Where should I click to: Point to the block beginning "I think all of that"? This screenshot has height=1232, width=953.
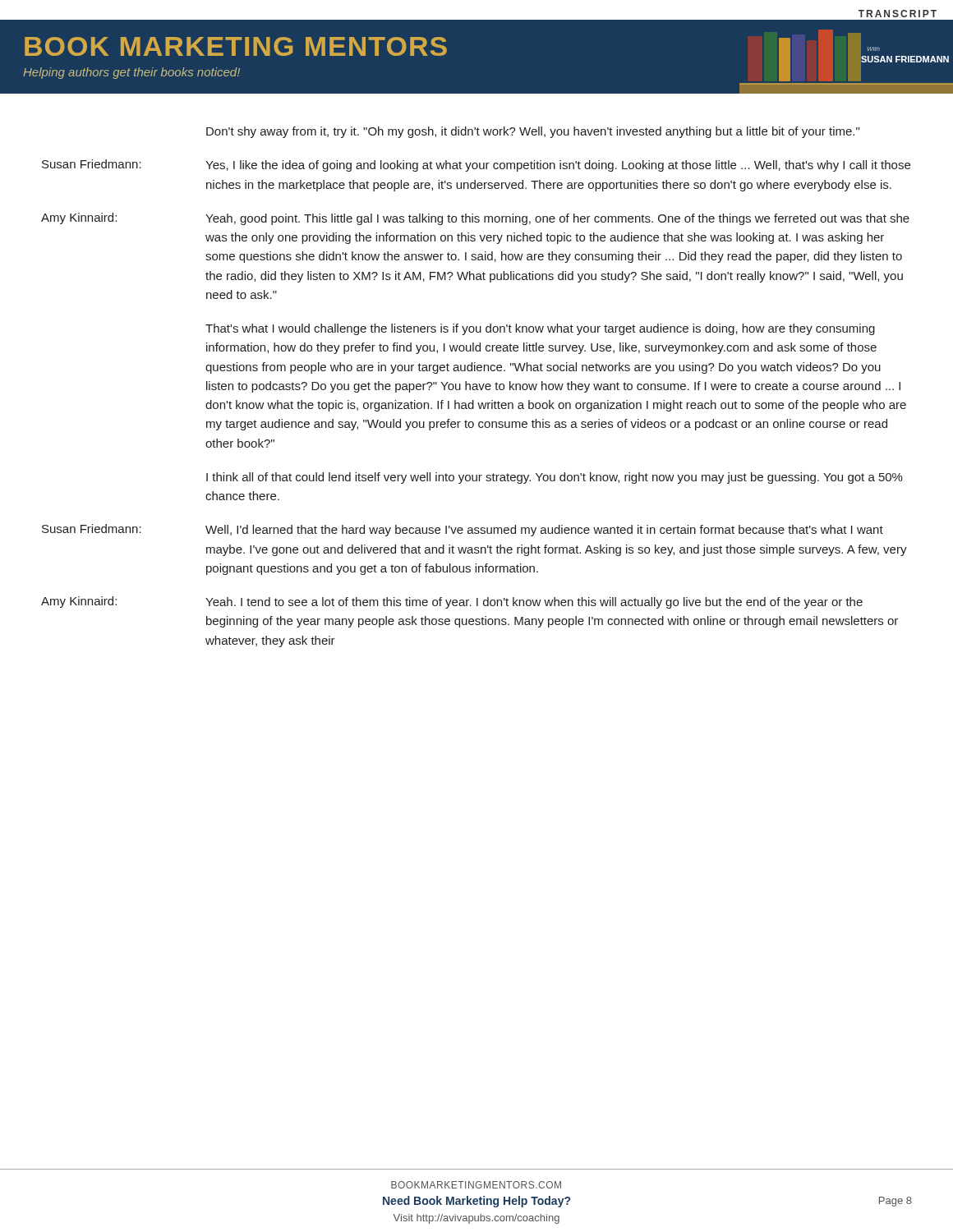tap(476, 486)
